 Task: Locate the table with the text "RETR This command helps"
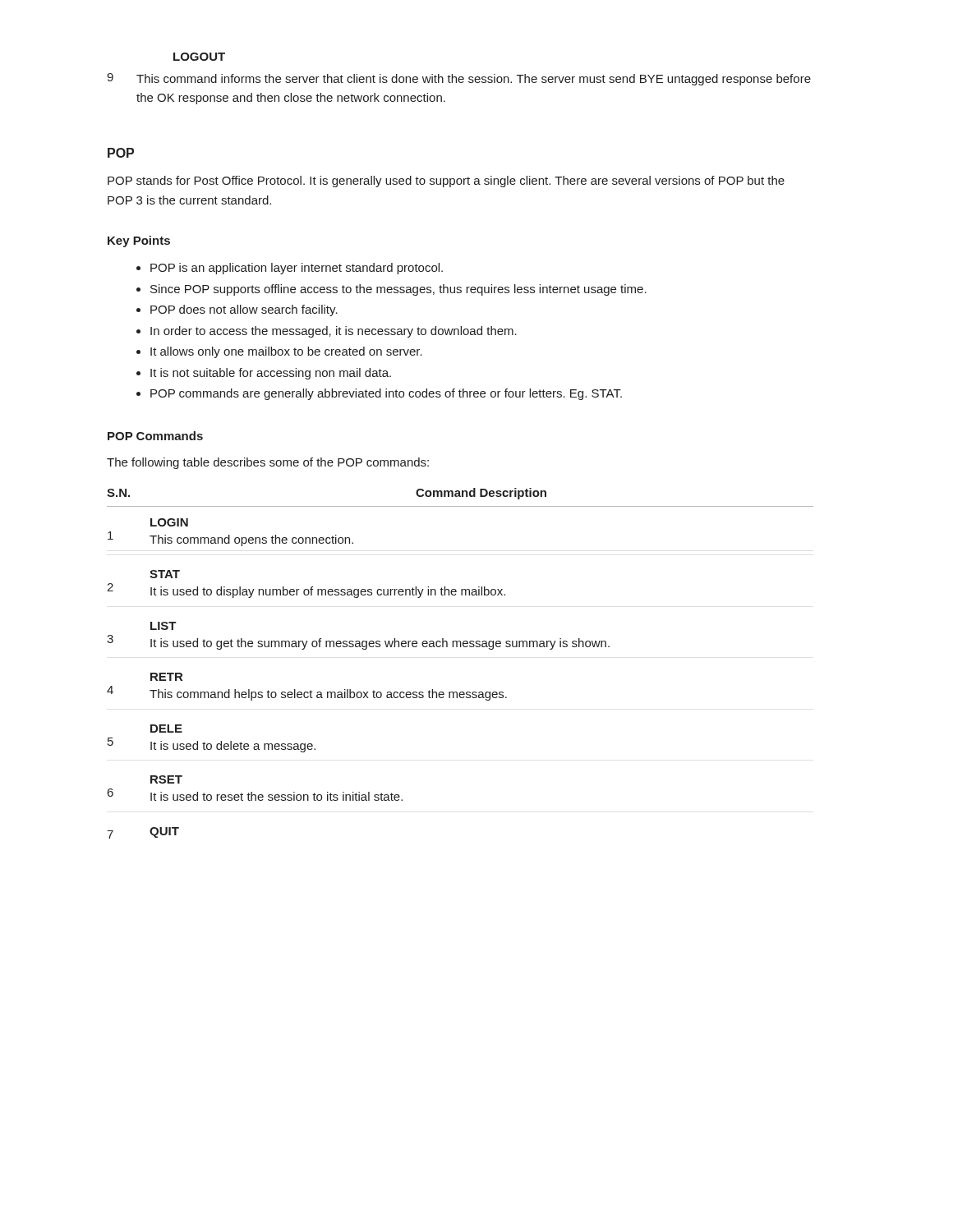(x=460, y=661)
